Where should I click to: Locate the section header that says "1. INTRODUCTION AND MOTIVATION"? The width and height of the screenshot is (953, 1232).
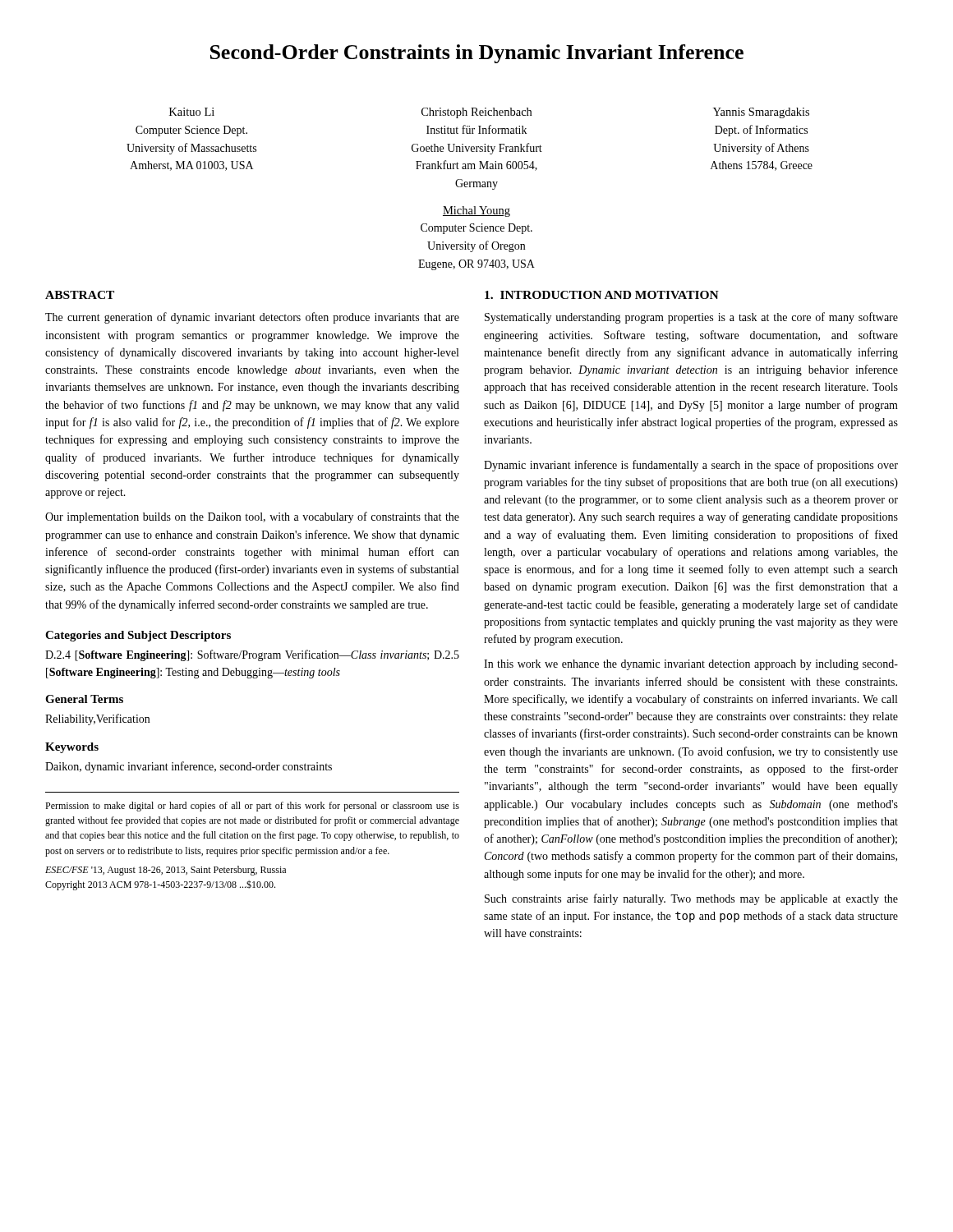pos(601,295)
